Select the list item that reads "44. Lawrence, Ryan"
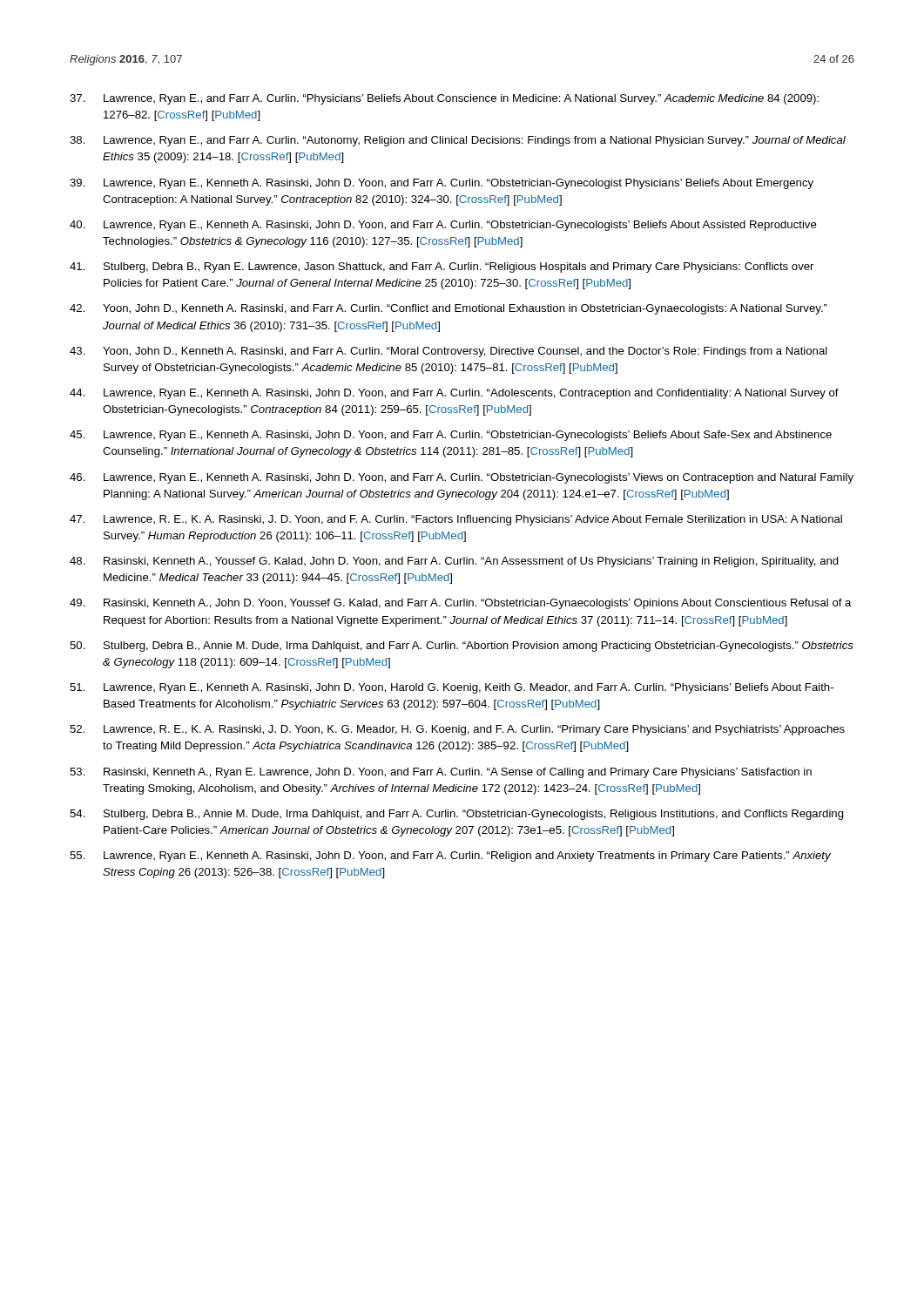Screen dimensions: 1307x924 tap(462, 401)
